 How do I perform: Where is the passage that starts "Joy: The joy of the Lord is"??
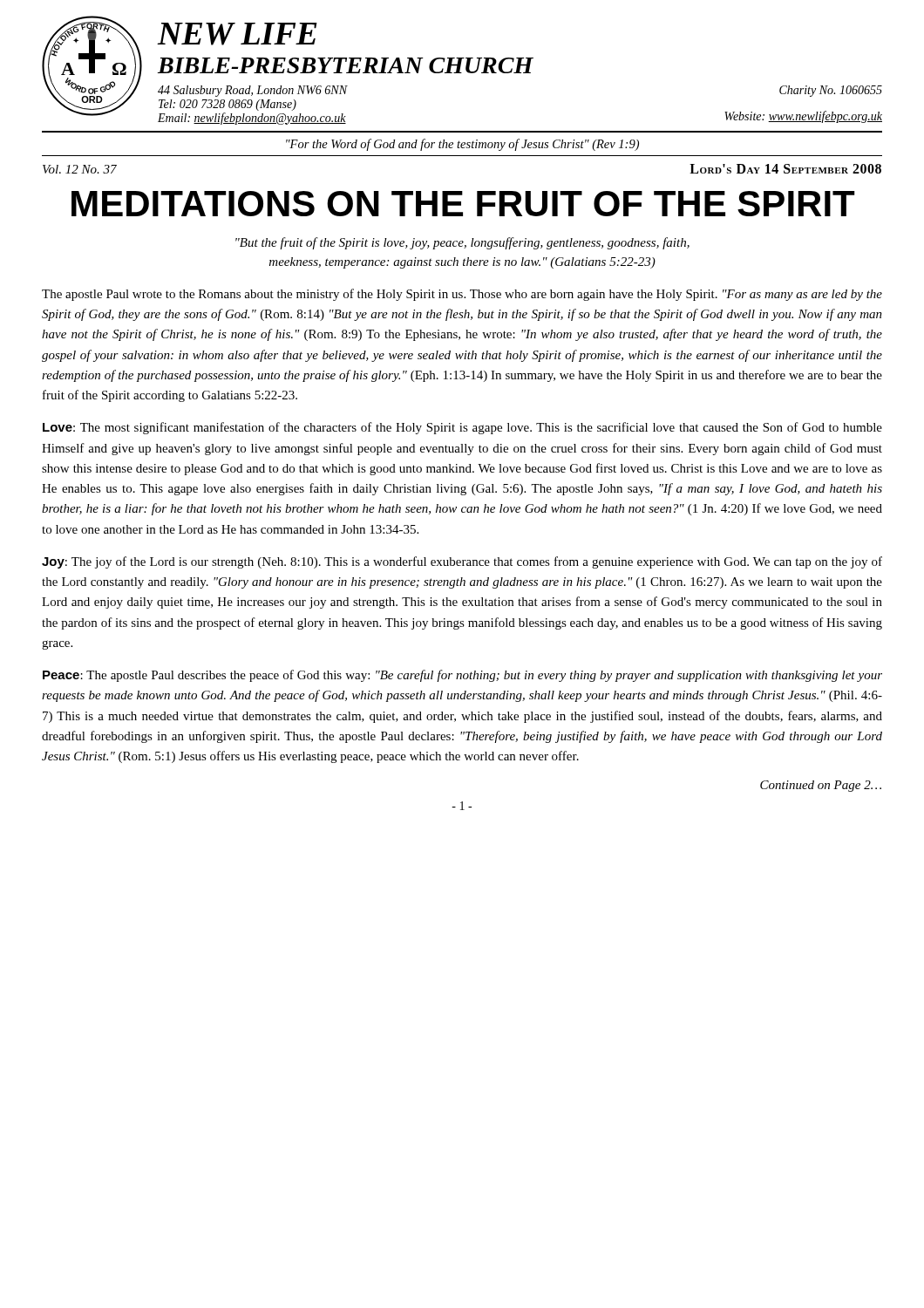[462, 601]
